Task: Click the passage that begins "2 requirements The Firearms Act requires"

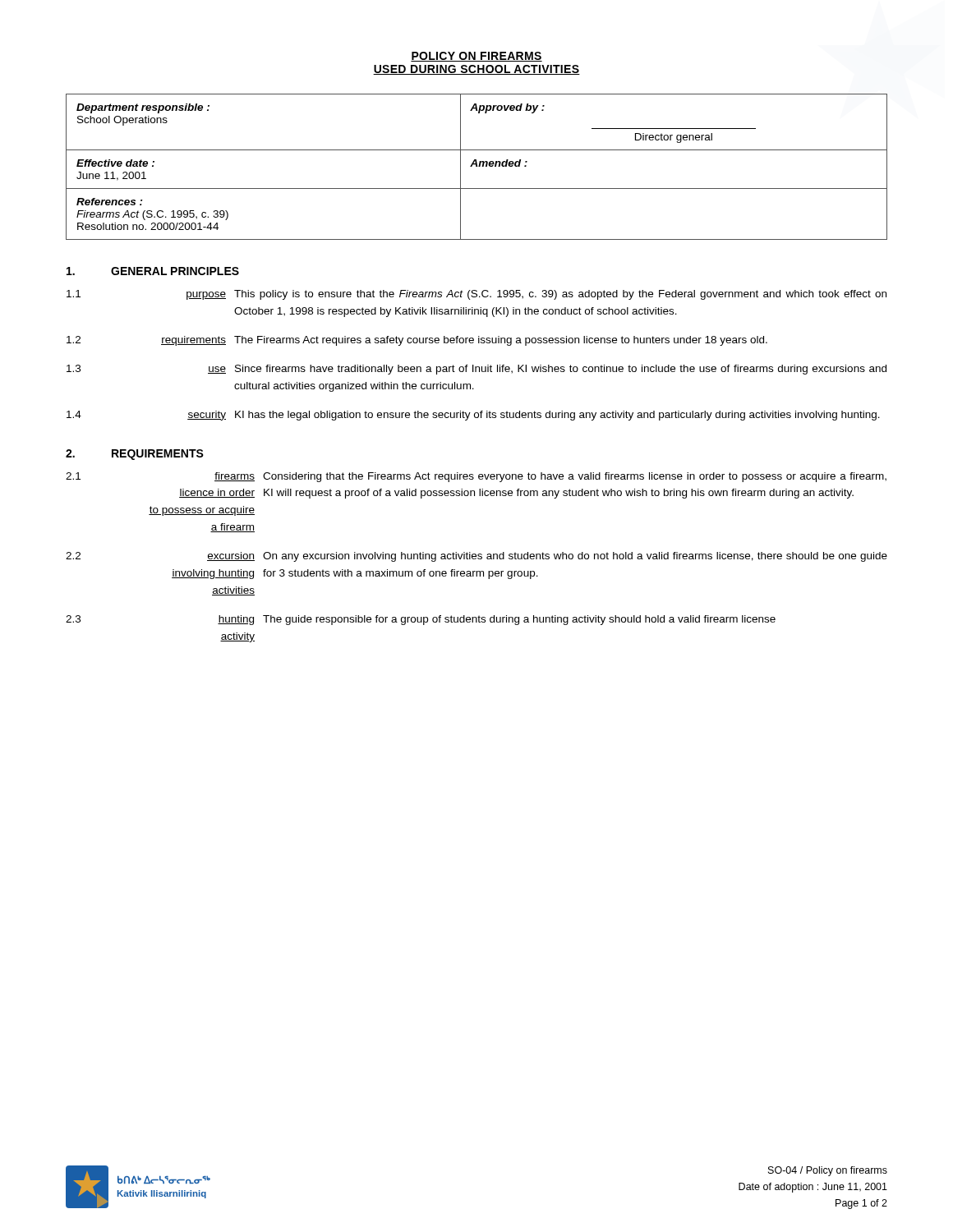Action: tap(476, 340)
